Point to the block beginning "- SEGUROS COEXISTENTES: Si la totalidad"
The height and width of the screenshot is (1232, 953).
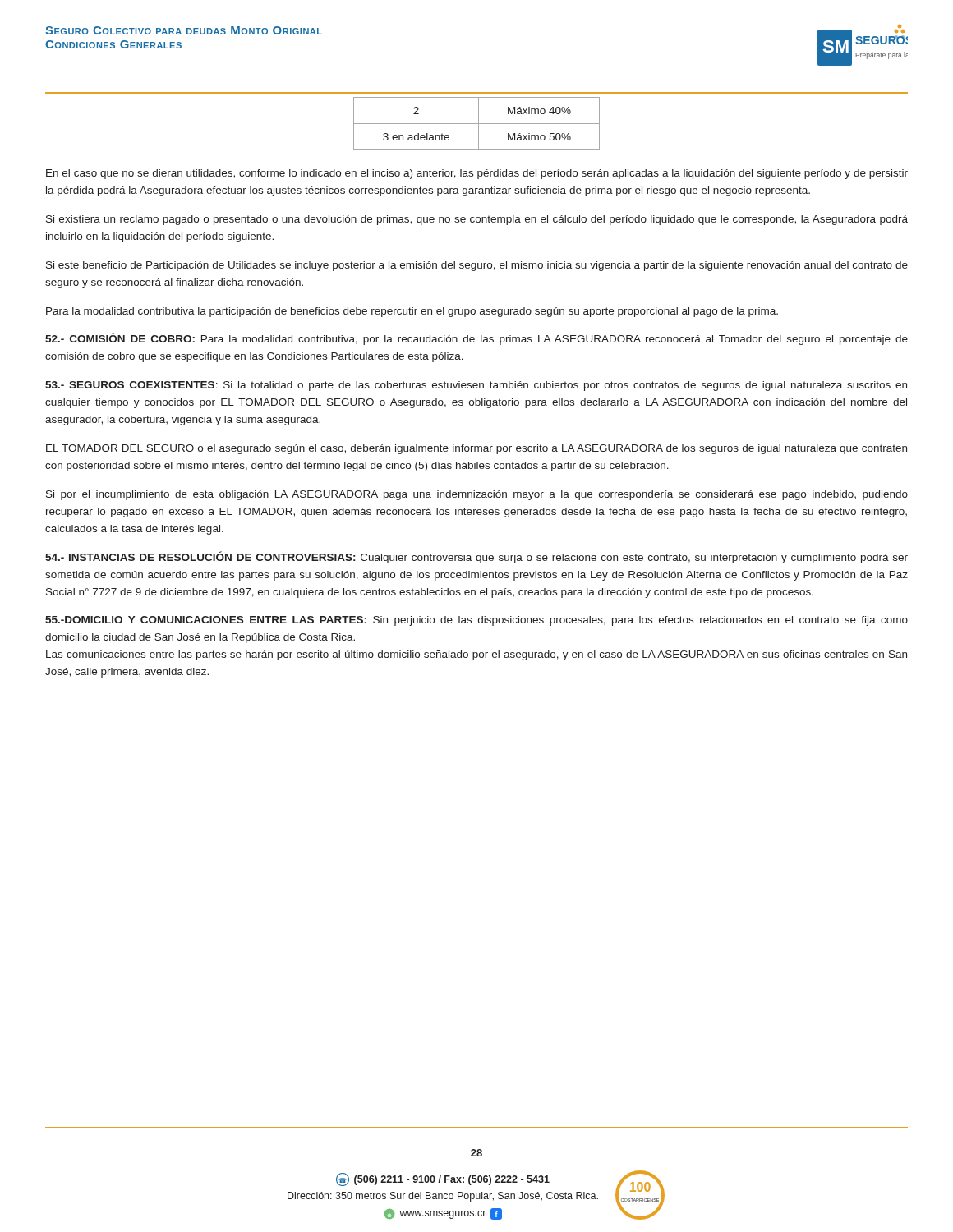point(476,402)
